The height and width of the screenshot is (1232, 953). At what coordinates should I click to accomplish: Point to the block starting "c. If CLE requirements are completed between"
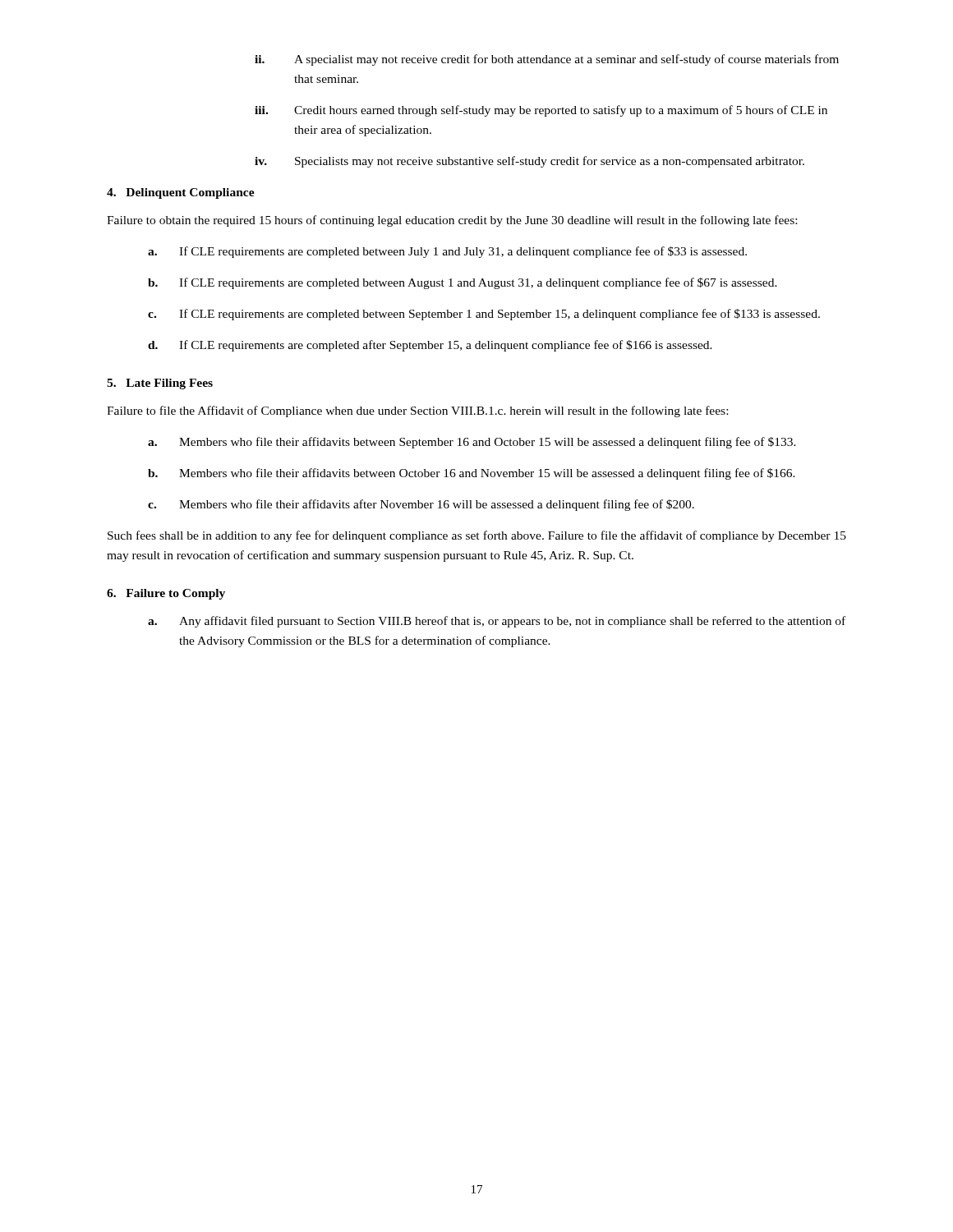coord(497,314)
